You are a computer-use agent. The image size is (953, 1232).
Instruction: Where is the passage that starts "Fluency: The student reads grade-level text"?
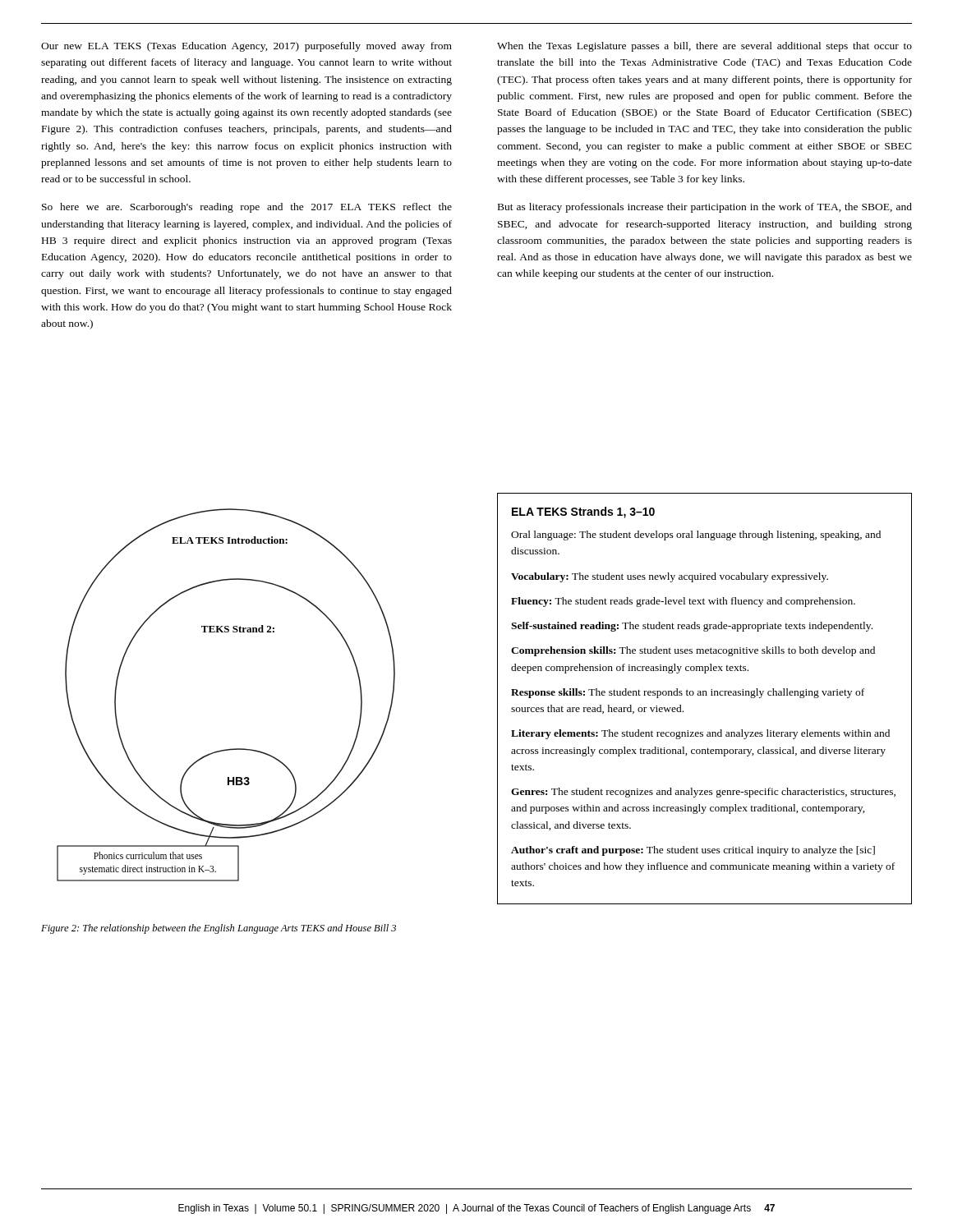click(683, 601)
